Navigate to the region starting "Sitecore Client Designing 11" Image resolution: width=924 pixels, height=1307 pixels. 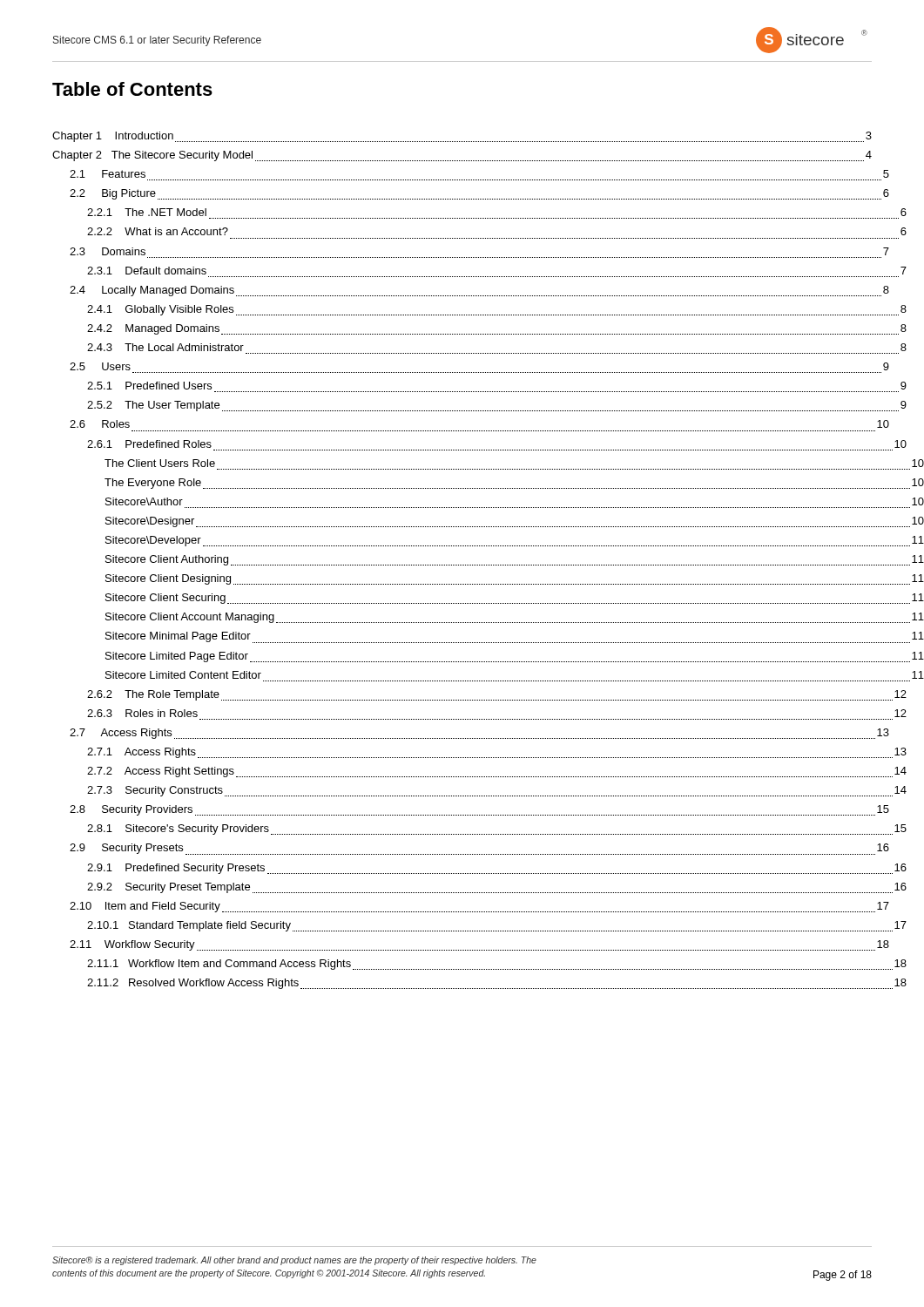click(x=514, y=579)
